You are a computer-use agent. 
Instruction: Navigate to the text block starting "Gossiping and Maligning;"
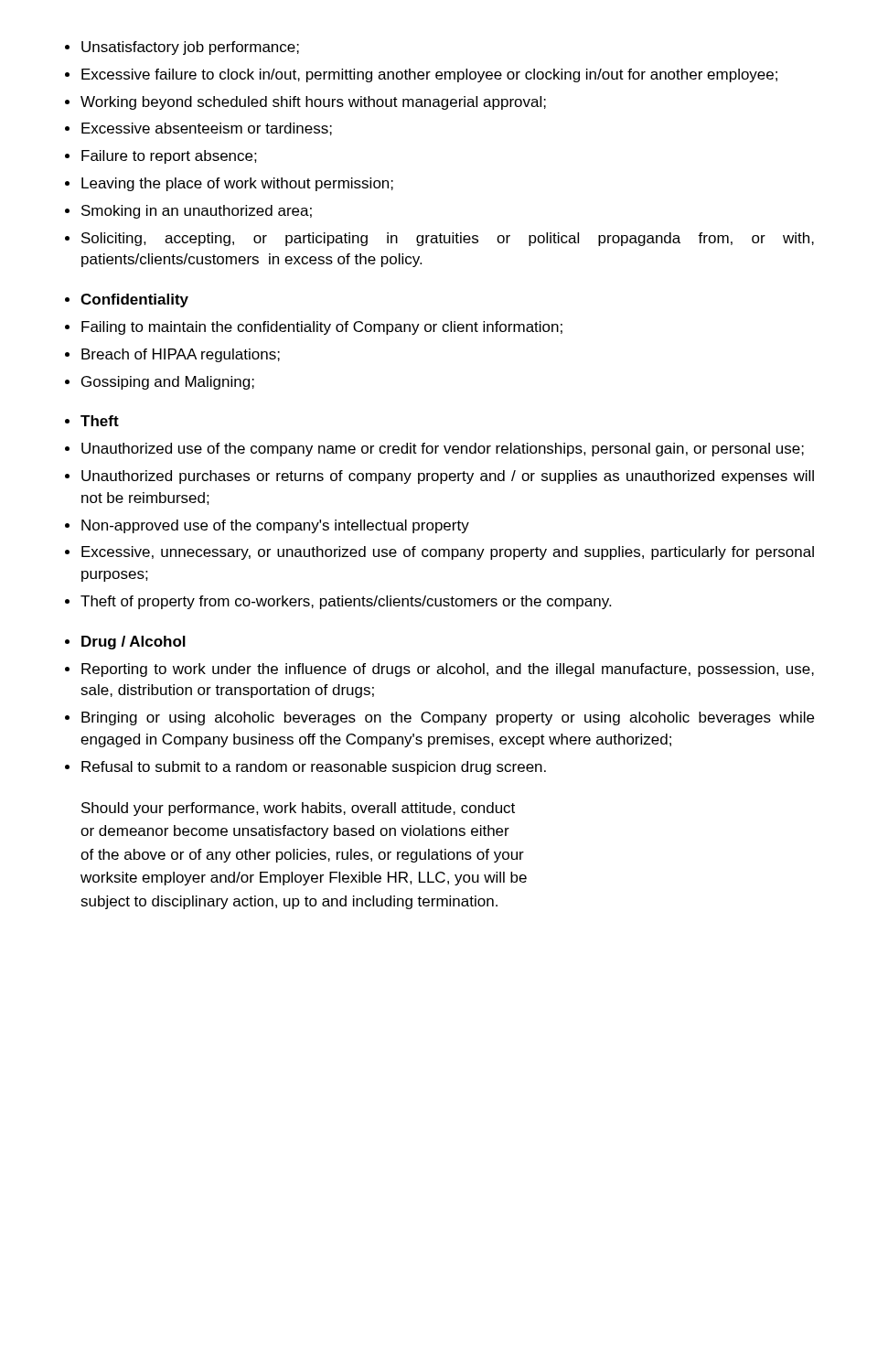168,383
